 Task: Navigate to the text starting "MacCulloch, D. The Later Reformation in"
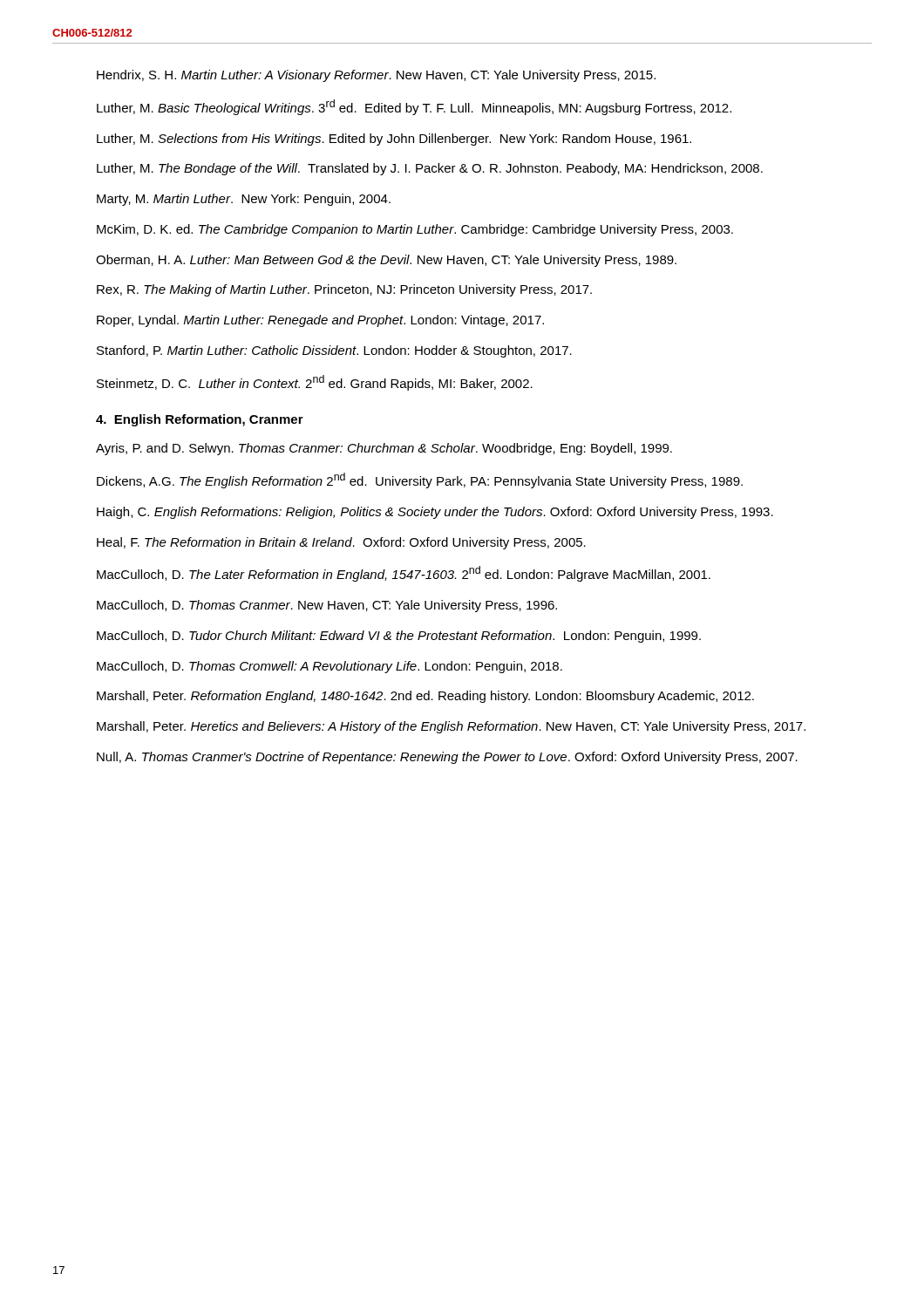point(404,573)
